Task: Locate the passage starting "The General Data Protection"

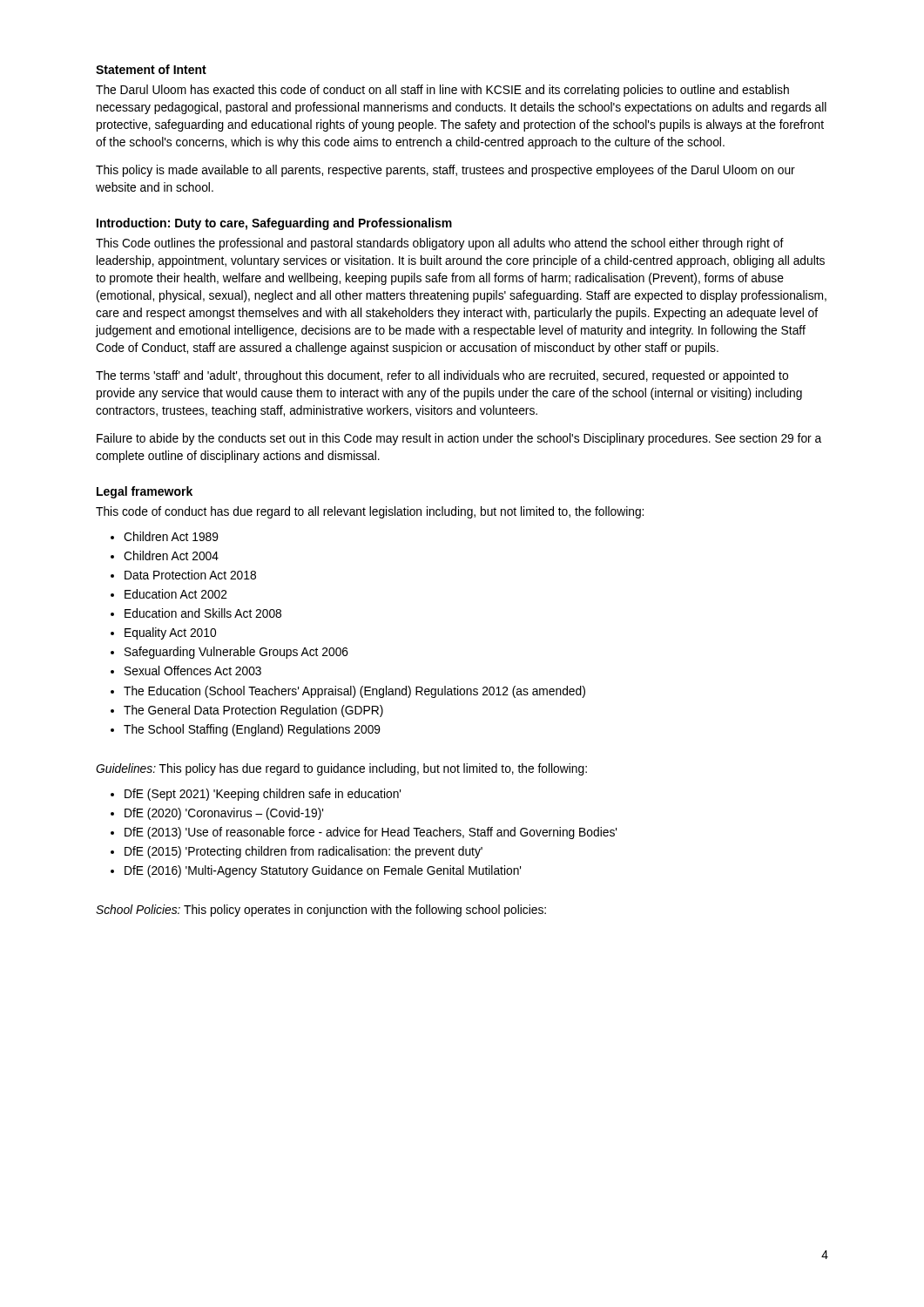Action: [254, 710]
